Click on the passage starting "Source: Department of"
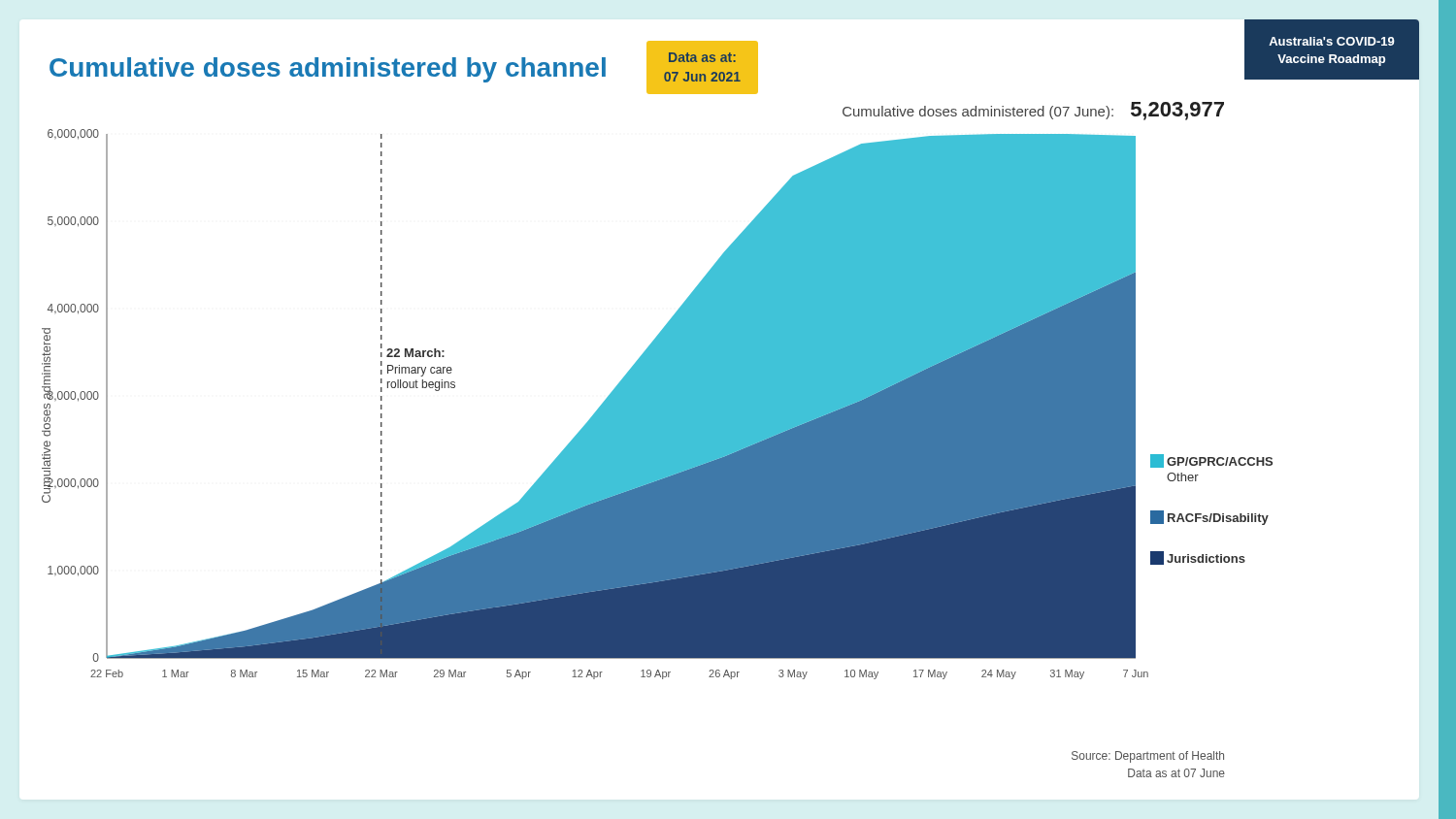The height and width of the screenshot is (819, 1456). (1148, 765)
